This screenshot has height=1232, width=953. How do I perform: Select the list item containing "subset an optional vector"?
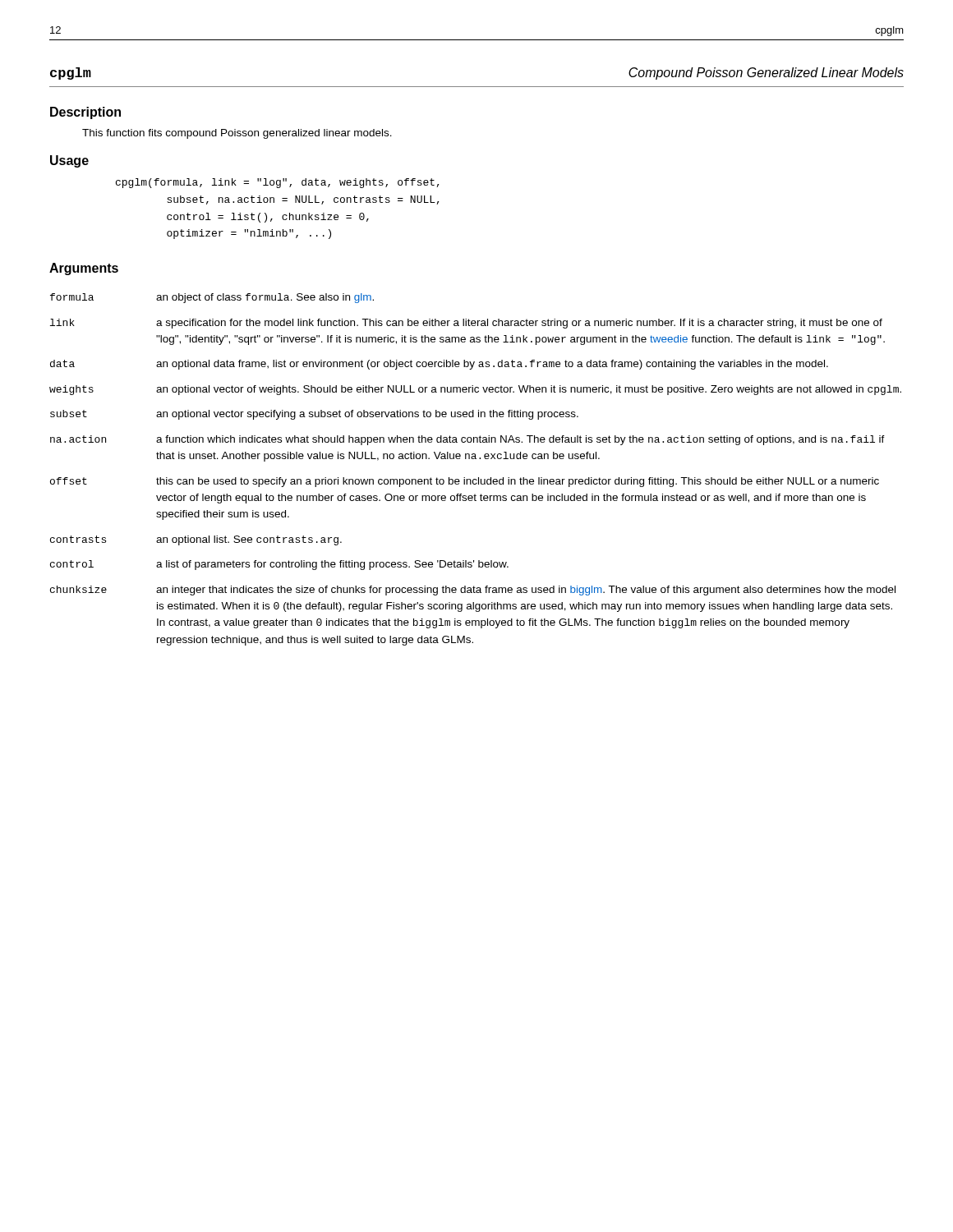point(476,415)
